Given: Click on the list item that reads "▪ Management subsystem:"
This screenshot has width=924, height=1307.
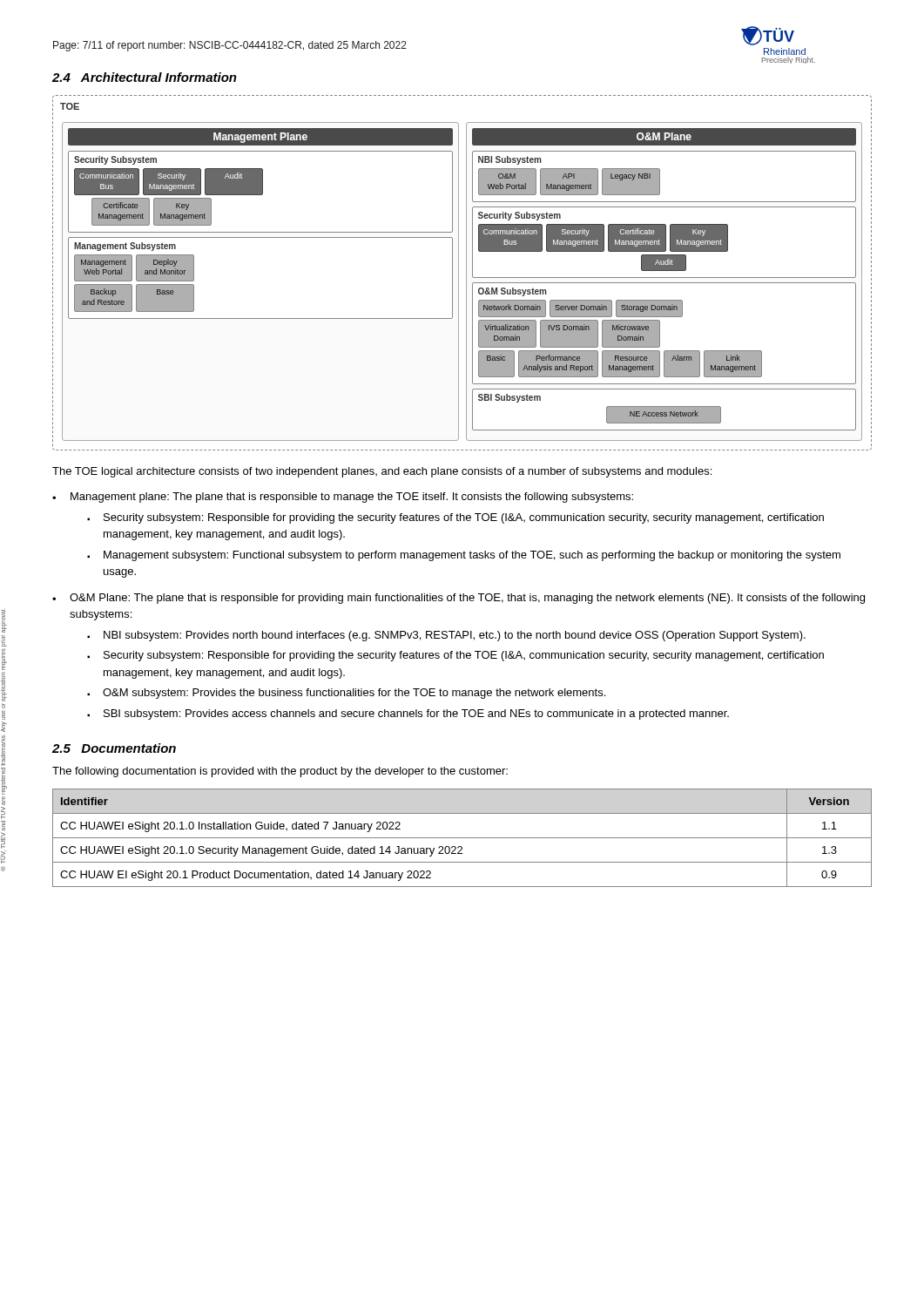Looking at the screenshot, I should click(x=479, y=563).
